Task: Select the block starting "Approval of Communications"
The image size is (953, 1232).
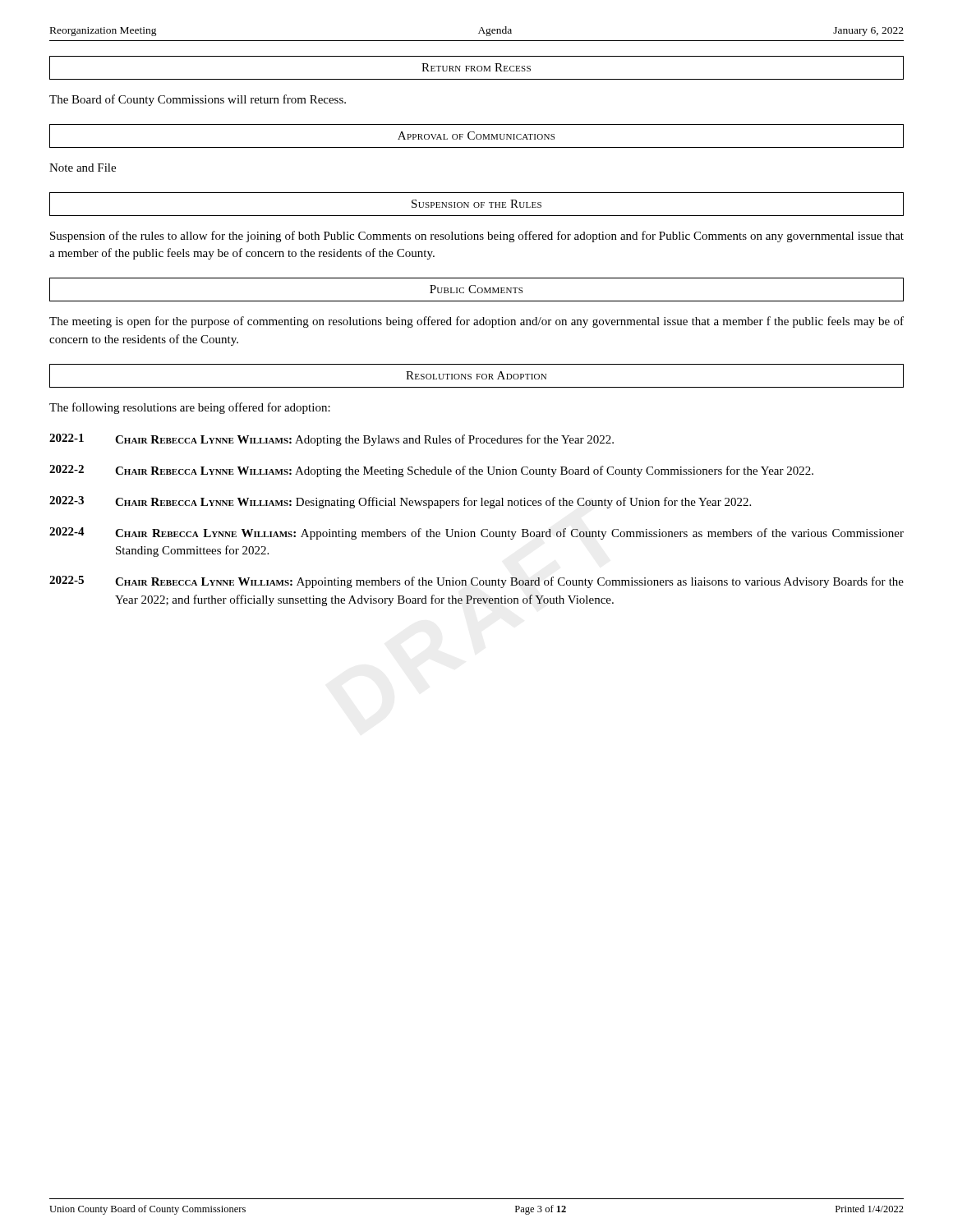Action: (476, 135)
